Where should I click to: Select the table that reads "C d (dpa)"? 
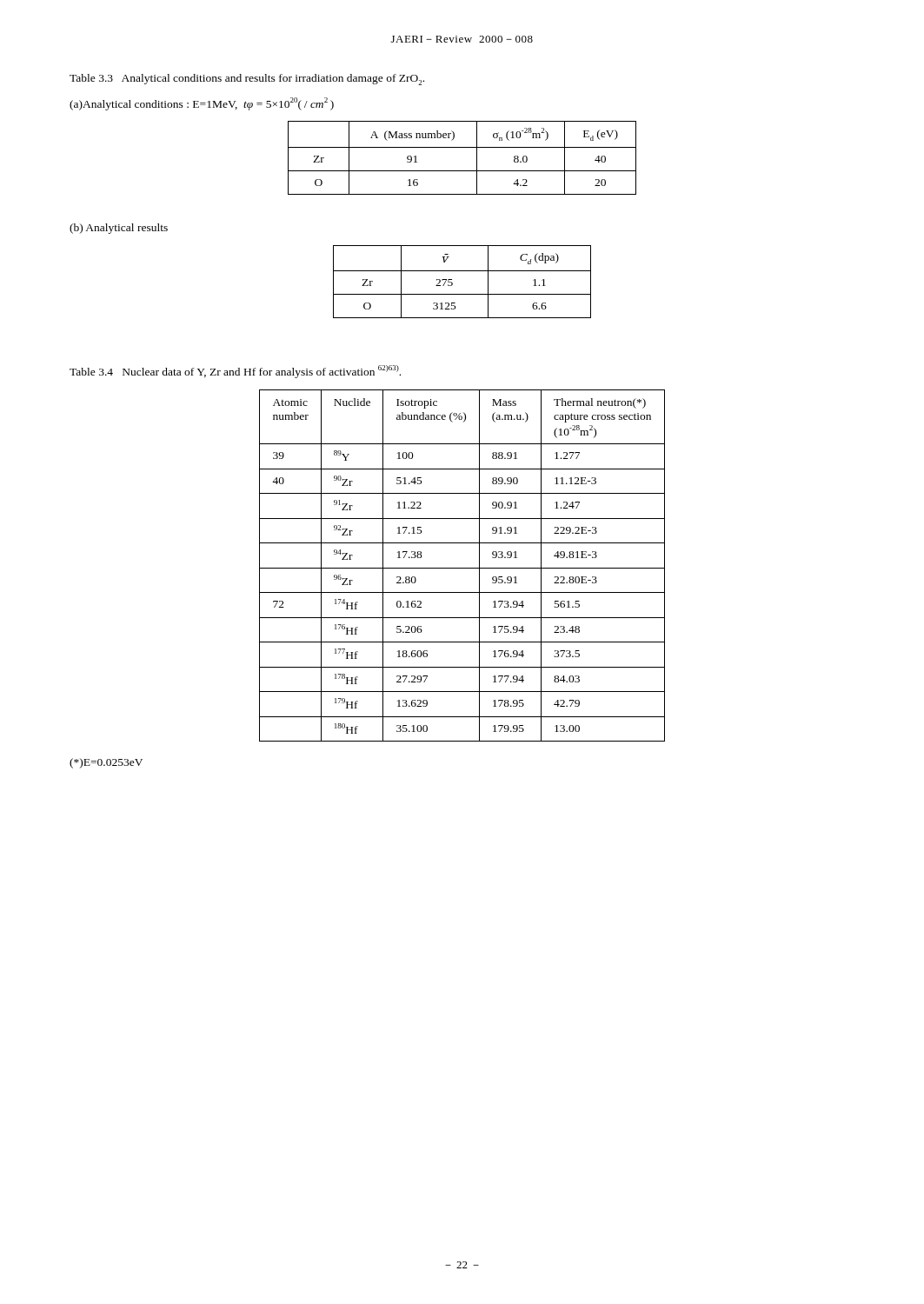[x=462, y=282]
